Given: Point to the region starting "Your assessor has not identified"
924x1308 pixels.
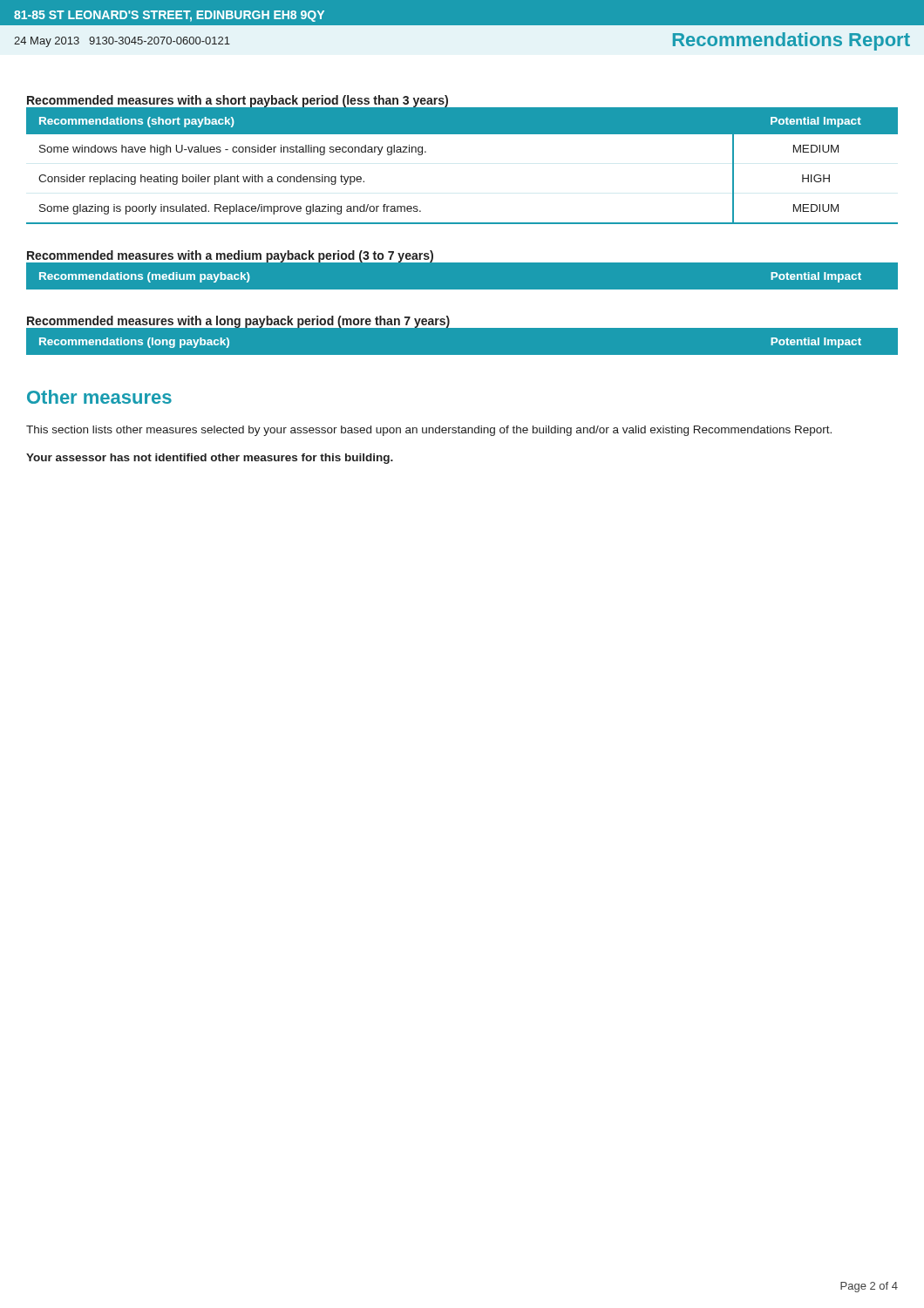Looking at the screenshot, I should click(x=210, y=459).
